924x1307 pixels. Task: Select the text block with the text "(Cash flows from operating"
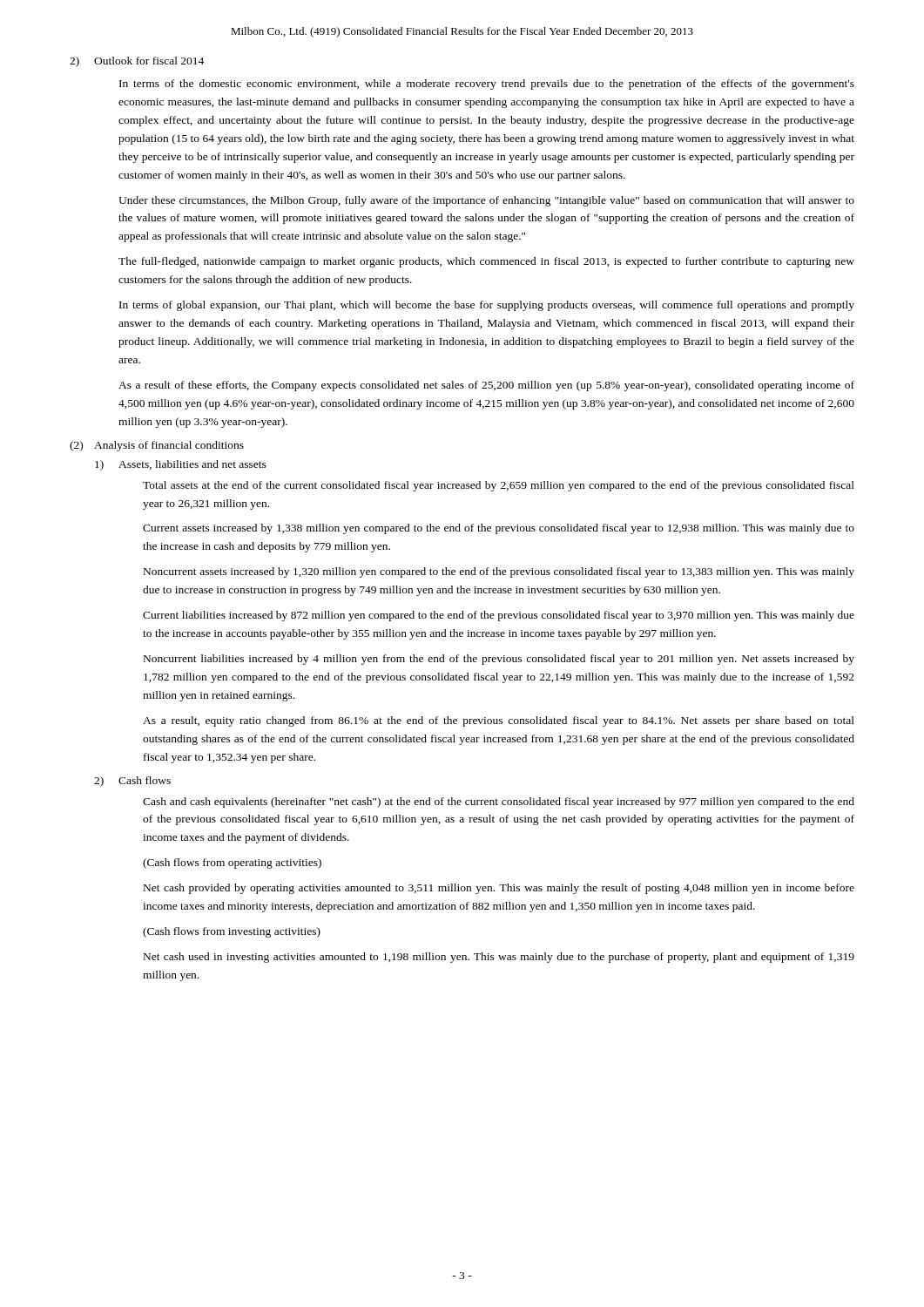(x=232, y=862)
